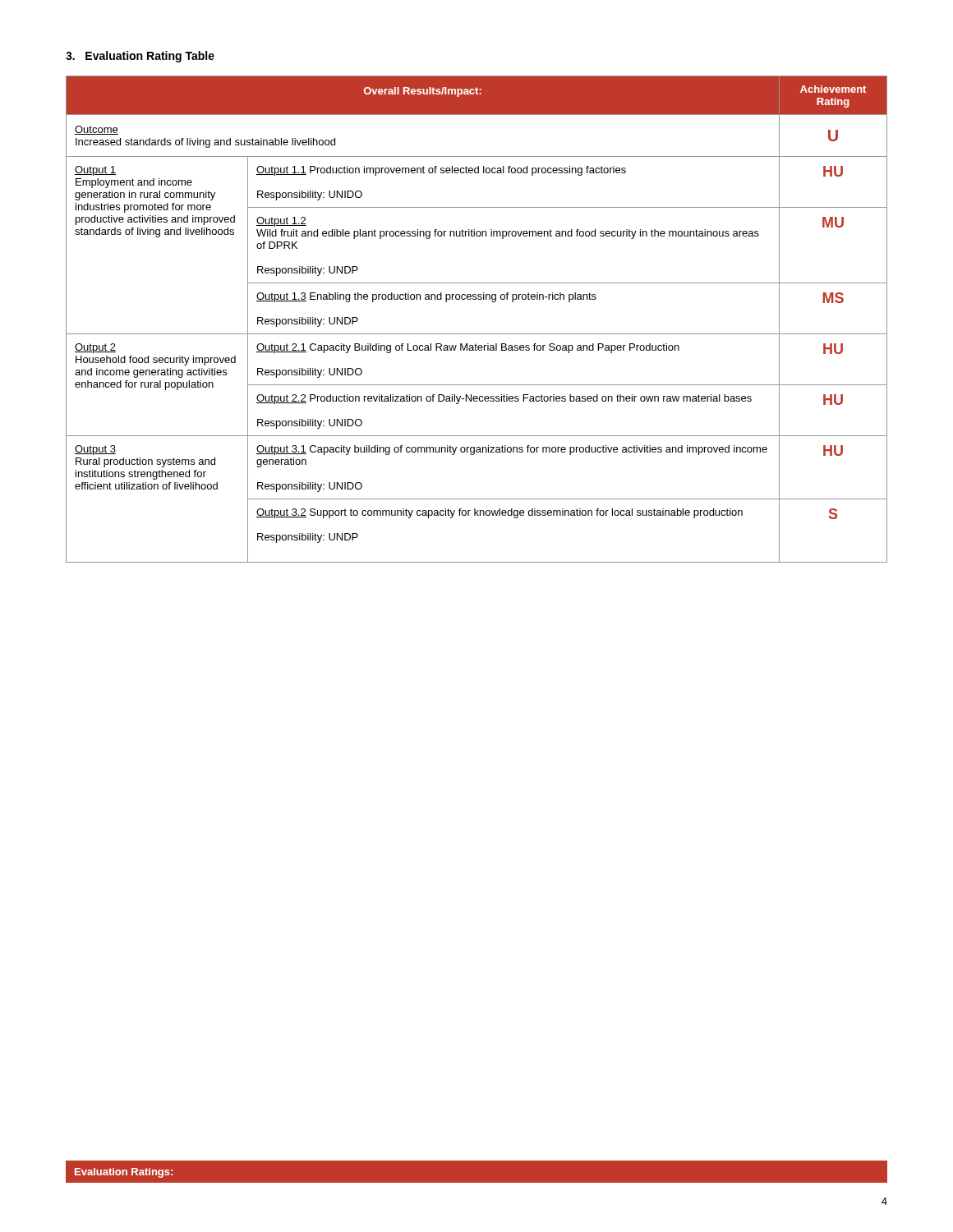Screen dimensions: 1232x953
Task: Click a table
Action: pos(476,319)
